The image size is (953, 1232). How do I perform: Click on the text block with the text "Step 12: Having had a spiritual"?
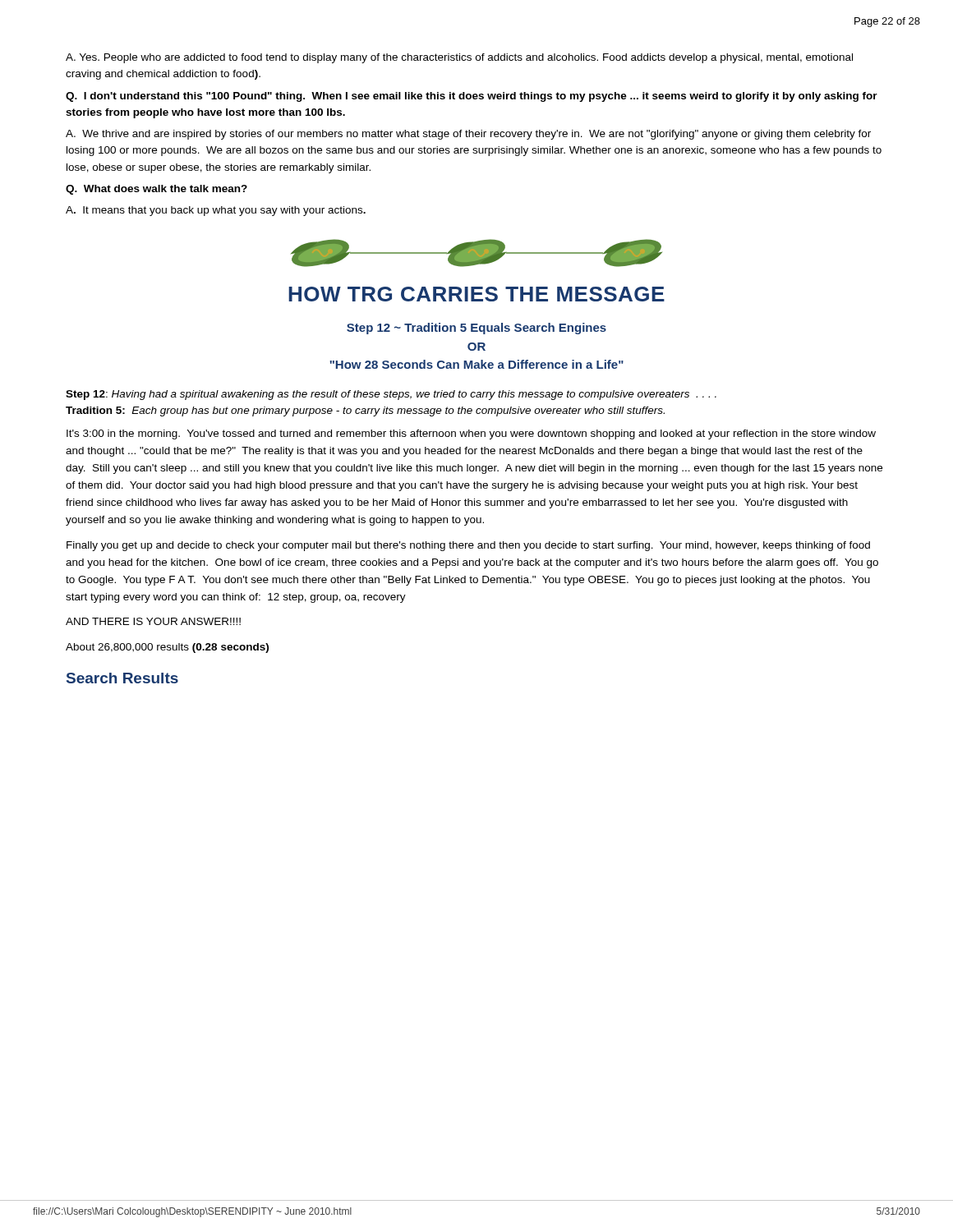click(392, 402)
